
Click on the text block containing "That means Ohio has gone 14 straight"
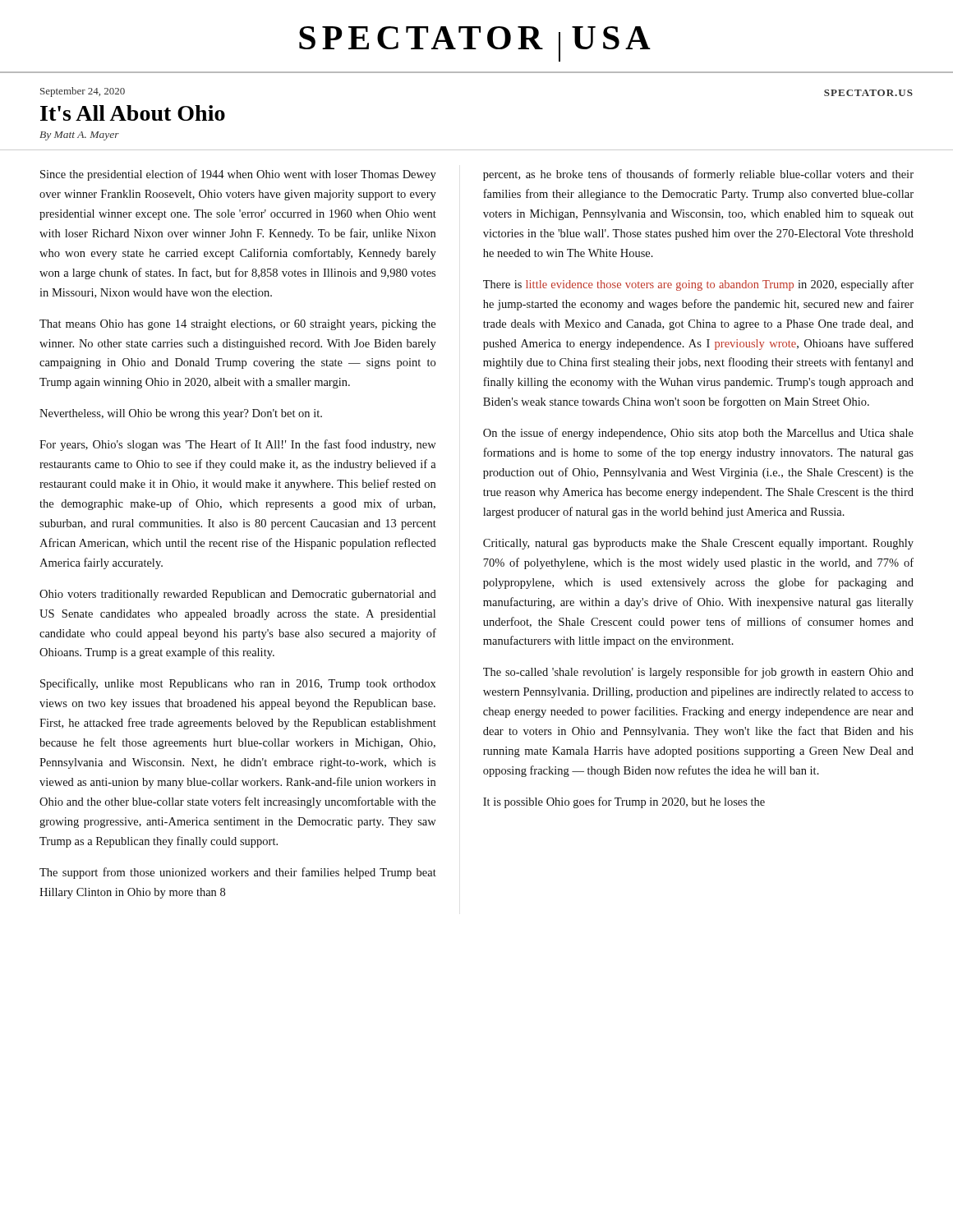(x=238, y=353)
